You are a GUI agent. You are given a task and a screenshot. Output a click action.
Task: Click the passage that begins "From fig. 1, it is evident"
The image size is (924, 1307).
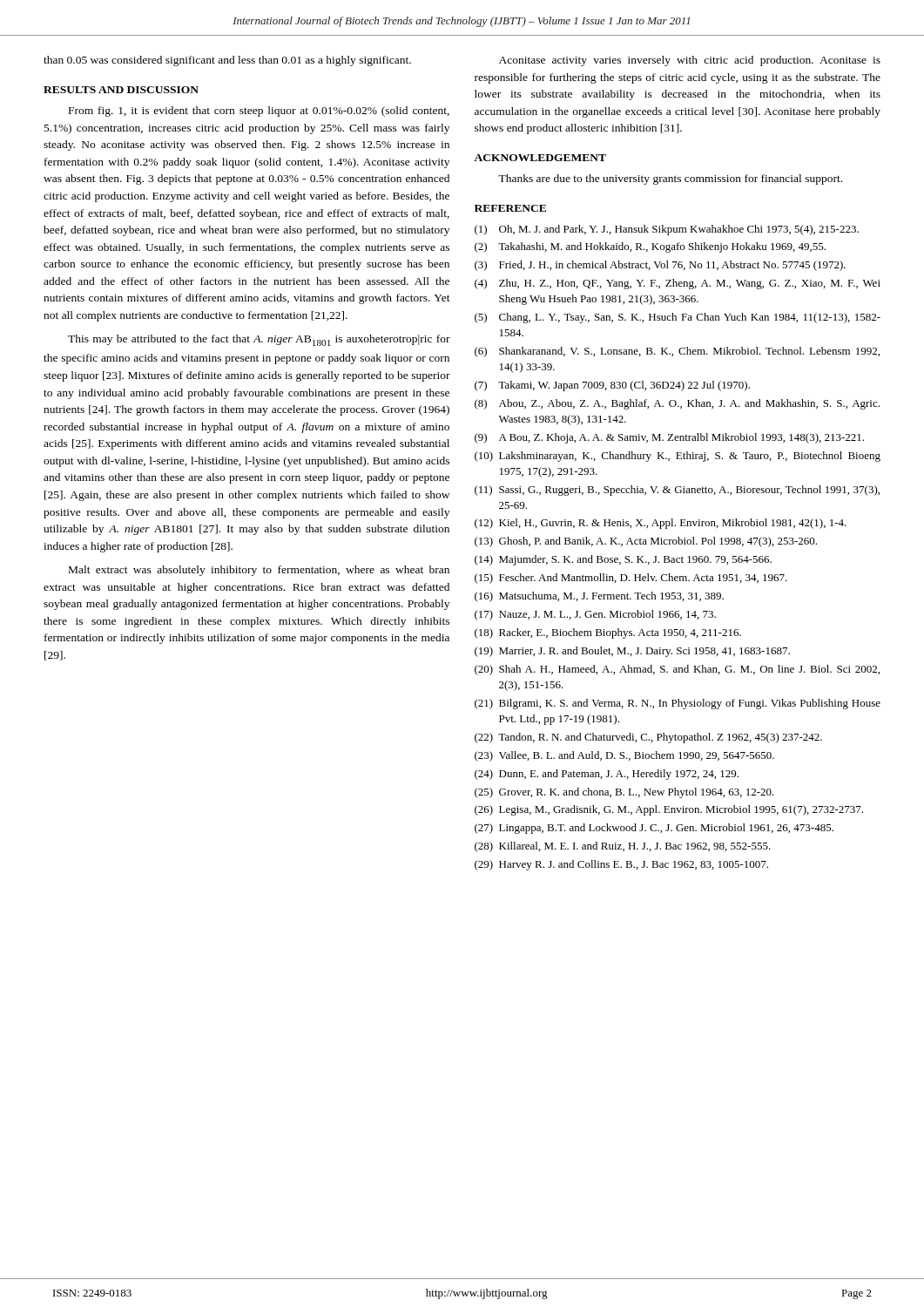pos(247,213)
